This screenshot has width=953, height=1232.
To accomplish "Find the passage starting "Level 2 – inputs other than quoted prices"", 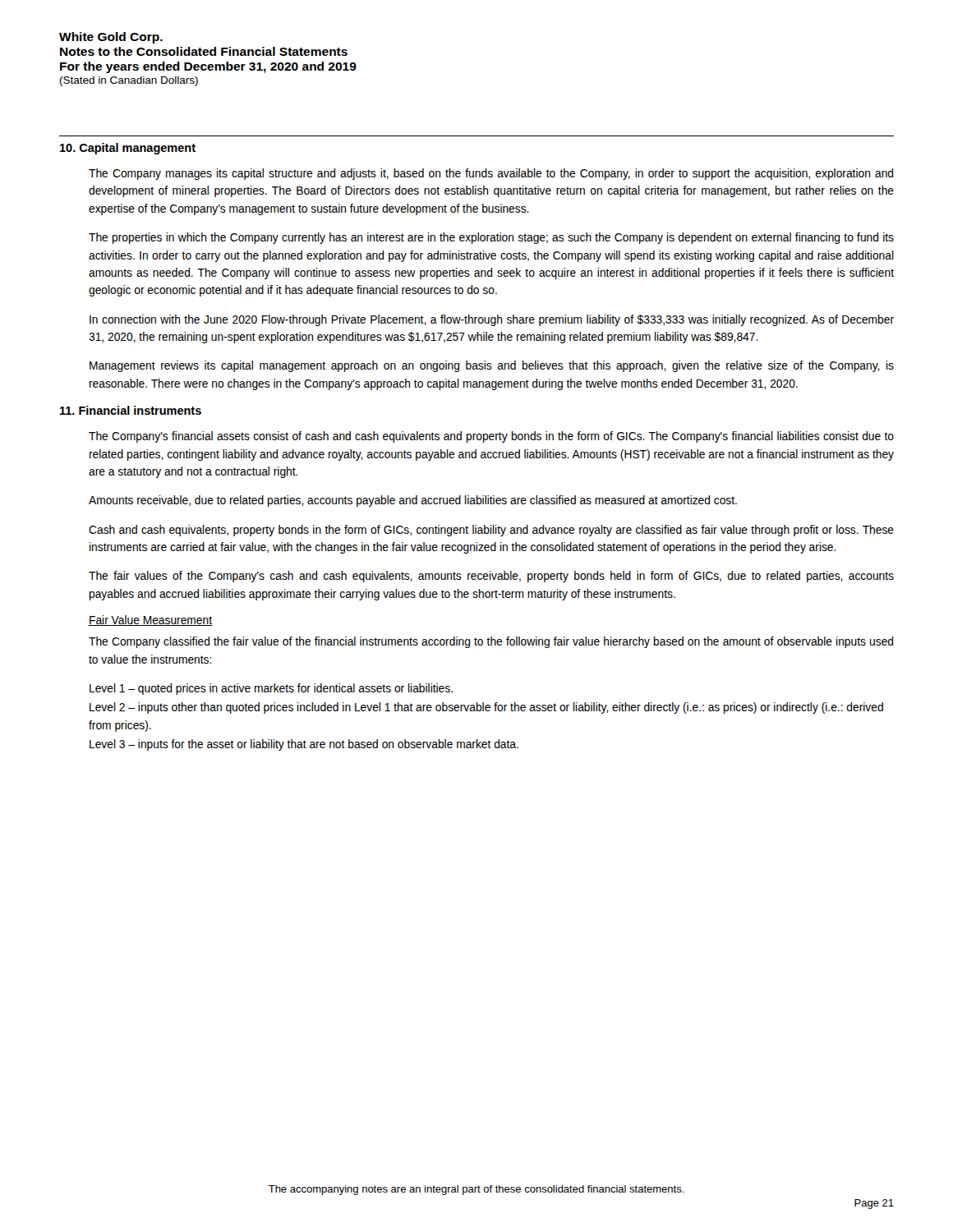I will [486, 717].
